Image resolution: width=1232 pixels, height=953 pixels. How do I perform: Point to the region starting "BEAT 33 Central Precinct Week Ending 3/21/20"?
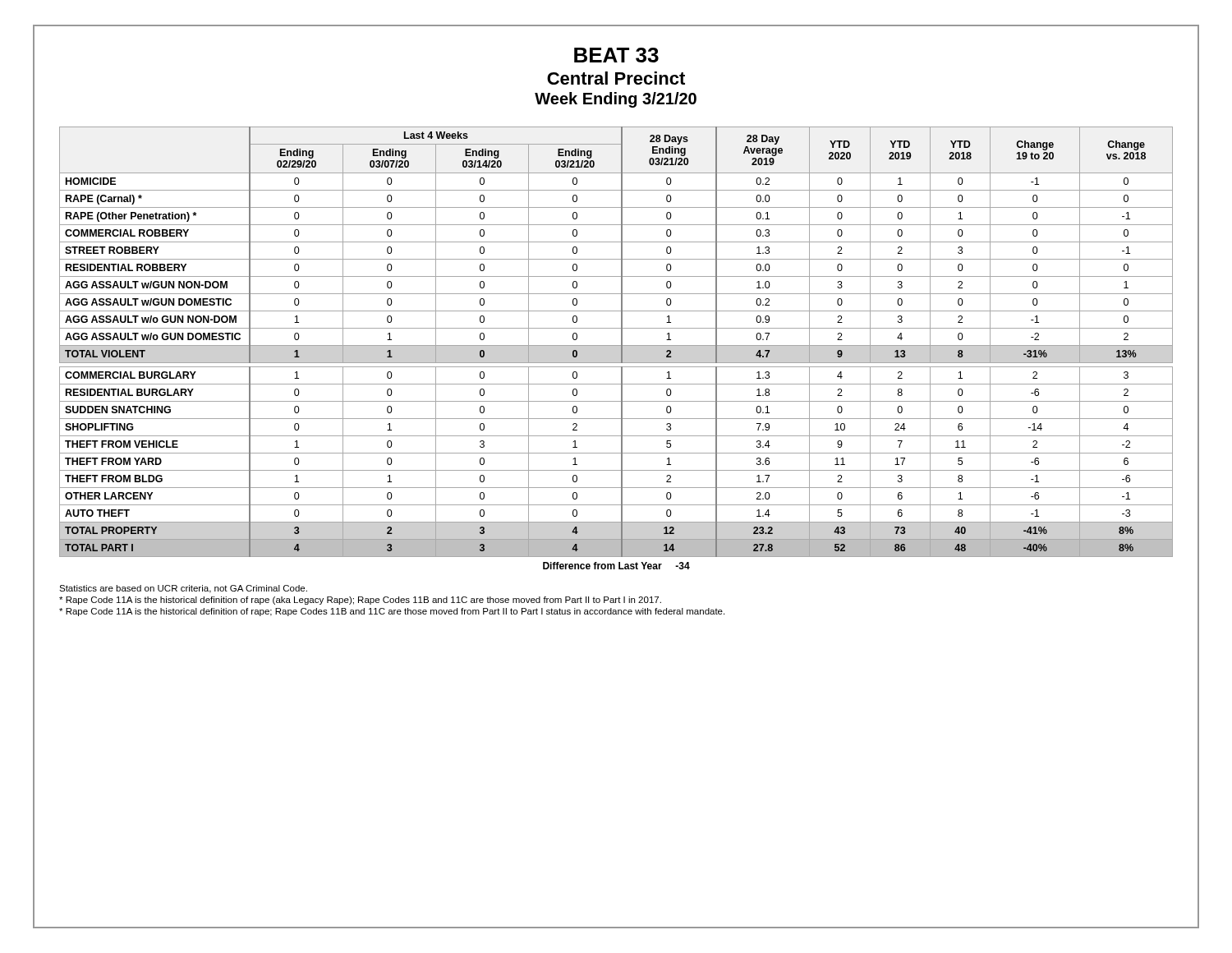click(x=616, y=76)
